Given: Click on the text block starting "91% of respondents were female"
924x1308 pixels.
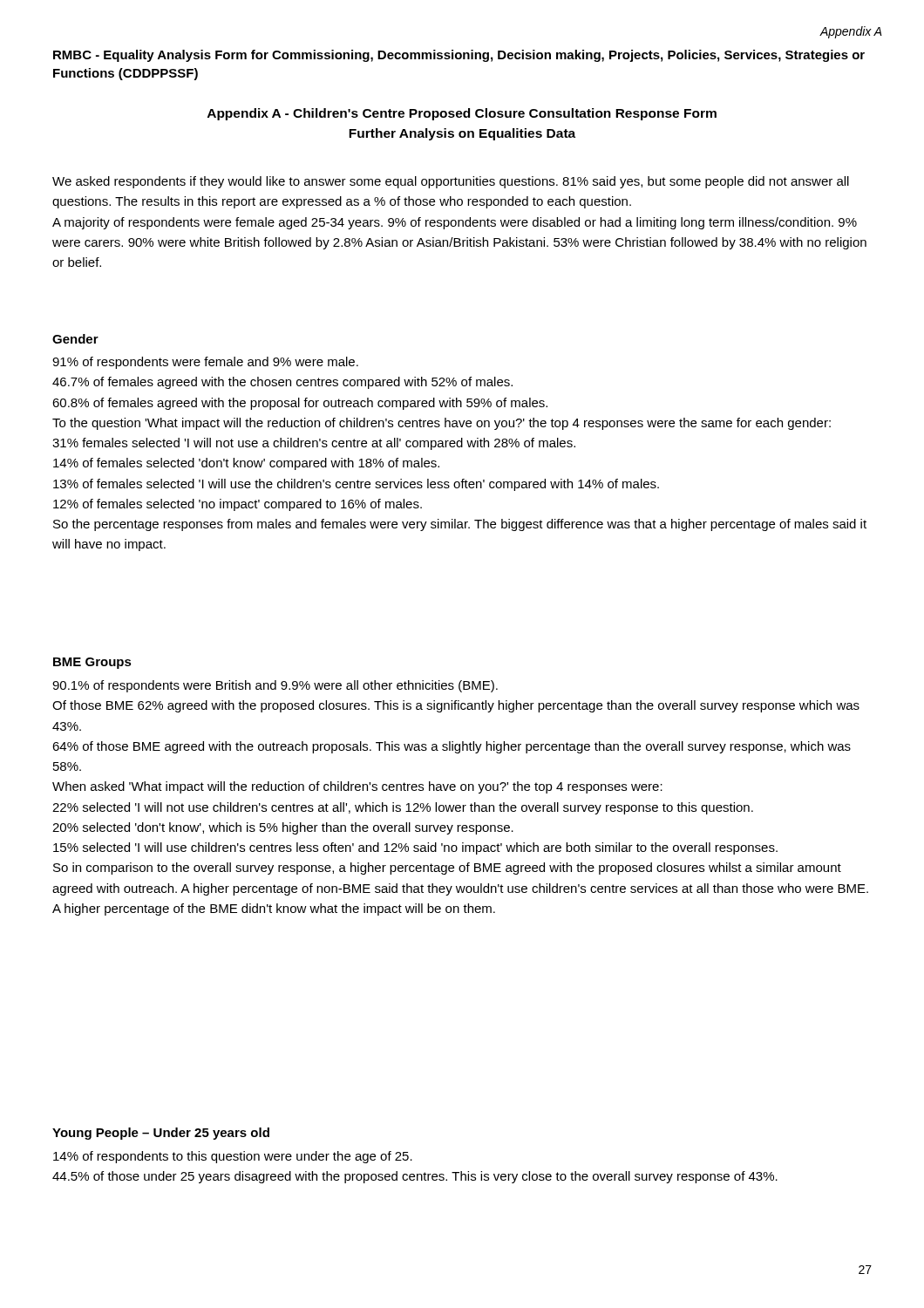Looking at the screenshot, I should pyautogui.click(x=459, y=453).
